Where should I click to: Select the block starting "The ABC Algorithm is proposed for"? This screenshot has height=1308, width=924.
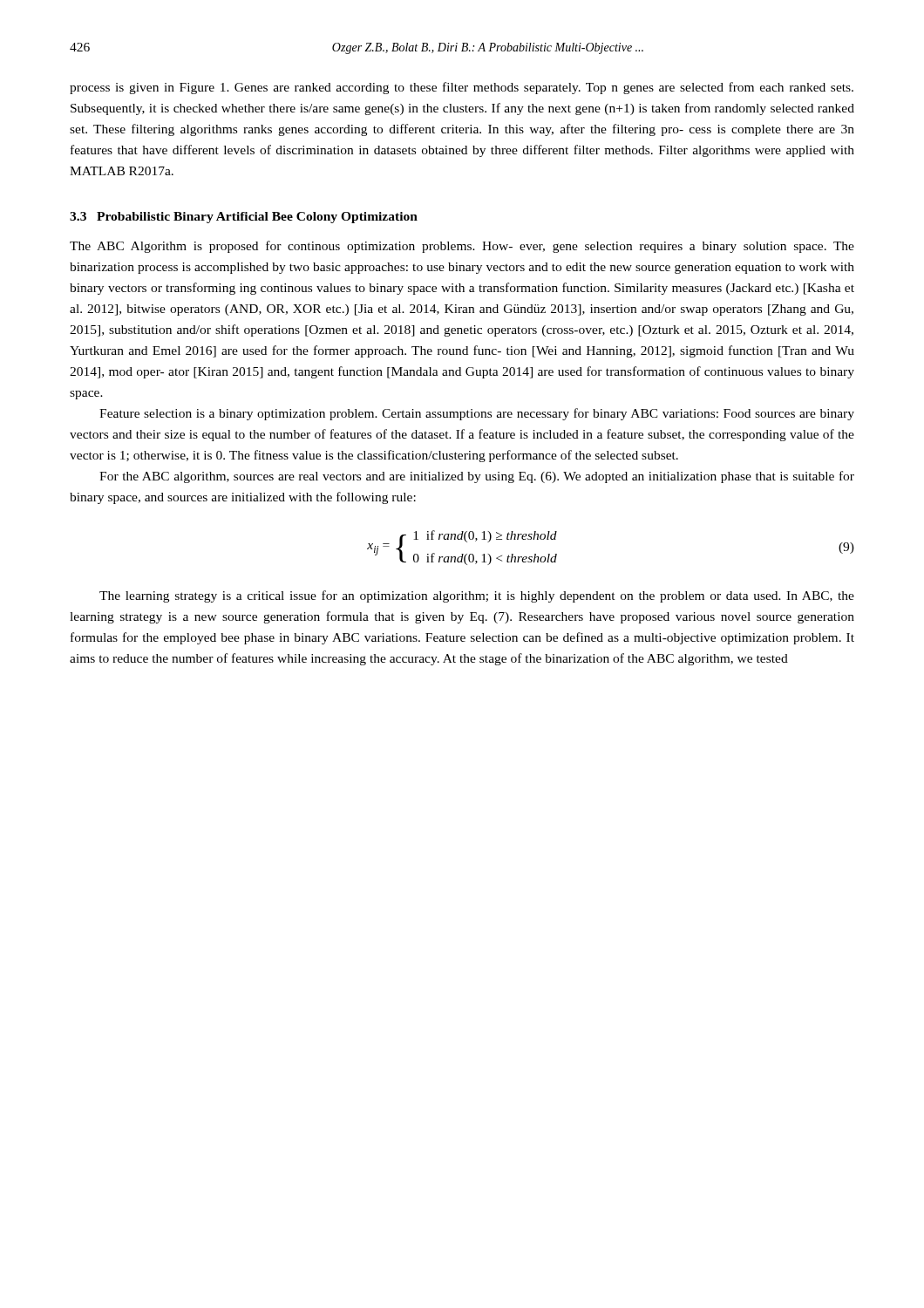462,319
